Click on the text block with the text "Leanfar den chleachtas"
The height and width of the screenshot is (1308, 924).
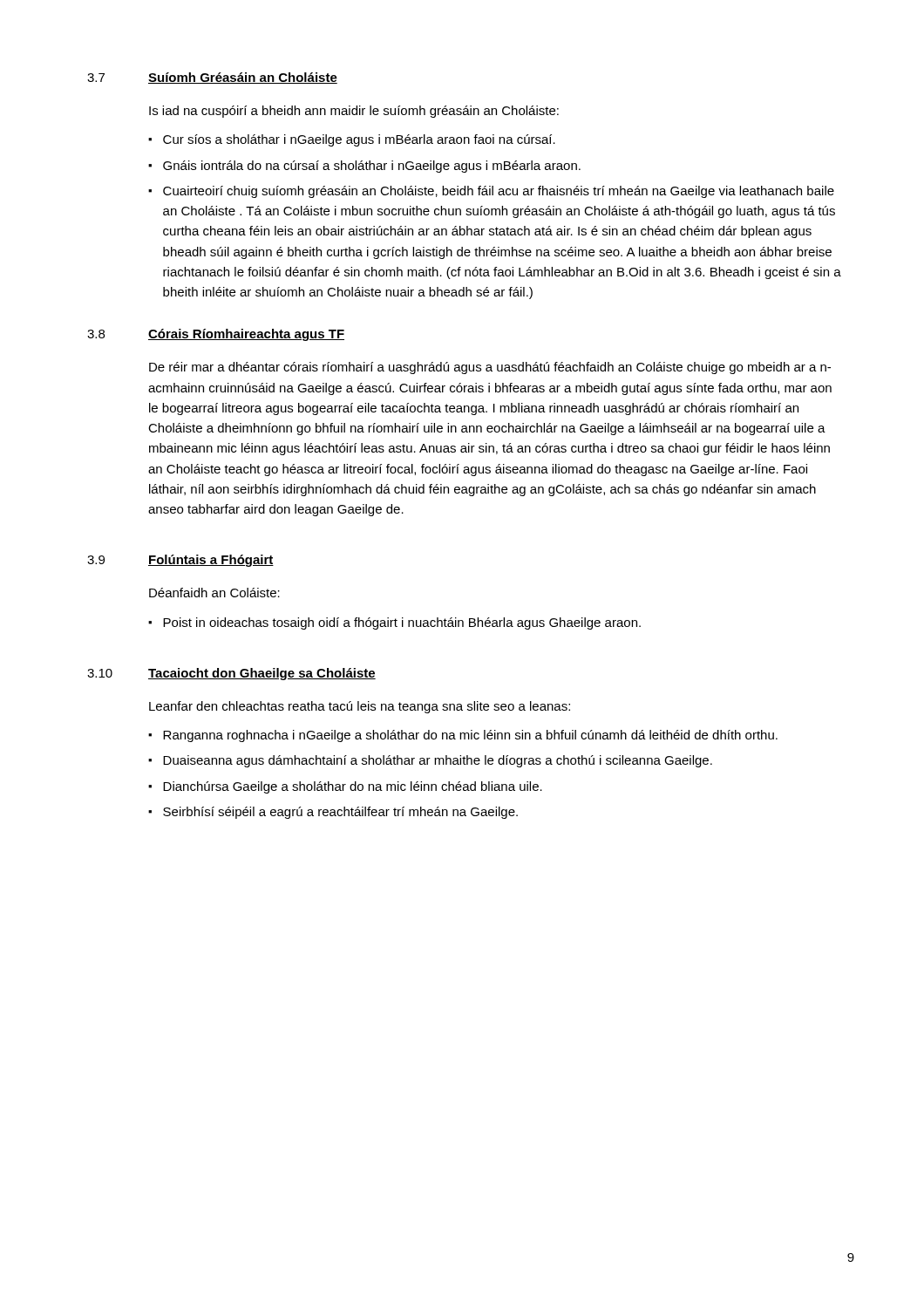click(360, 706)
